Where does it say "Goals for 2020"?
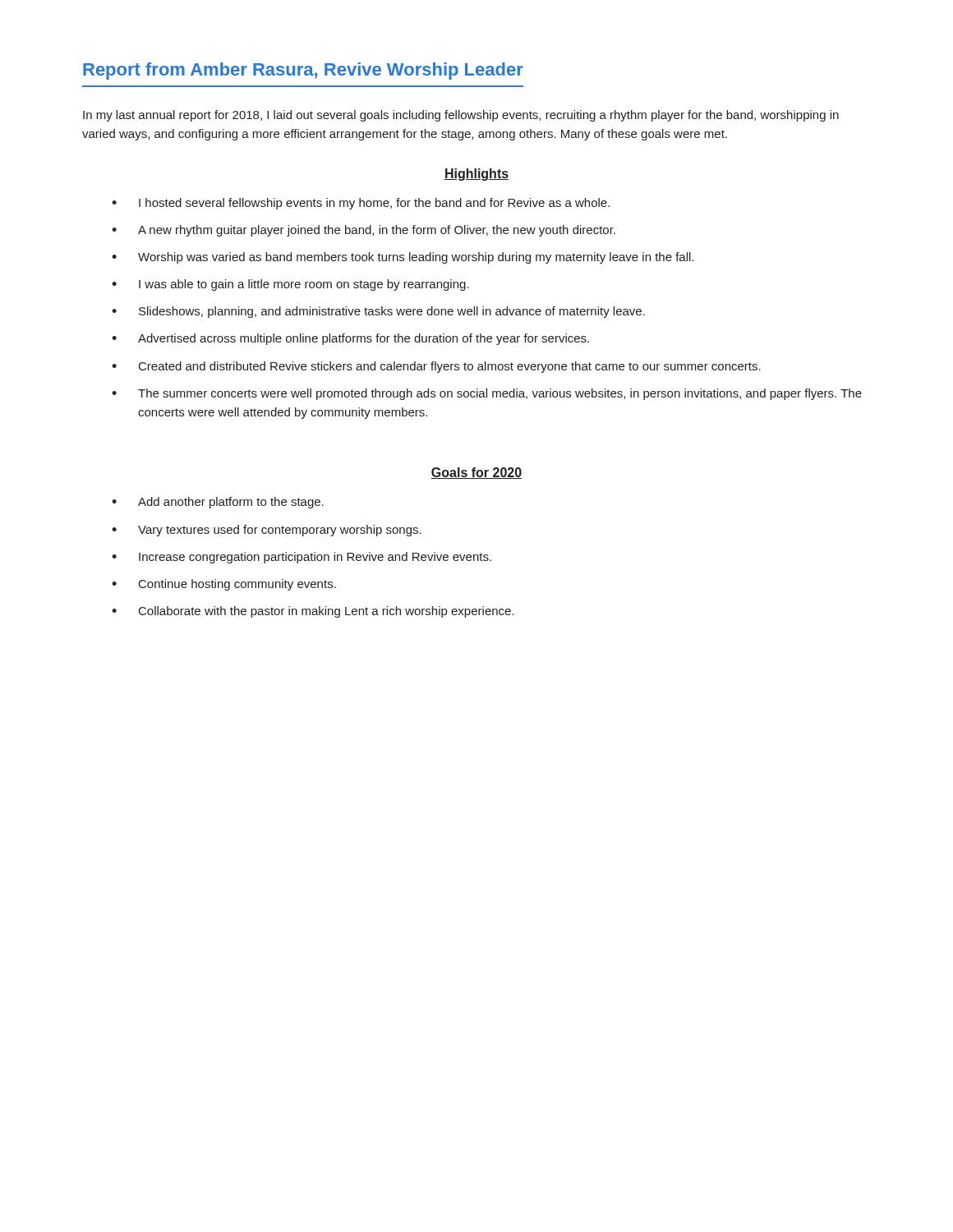 point(476,473)
